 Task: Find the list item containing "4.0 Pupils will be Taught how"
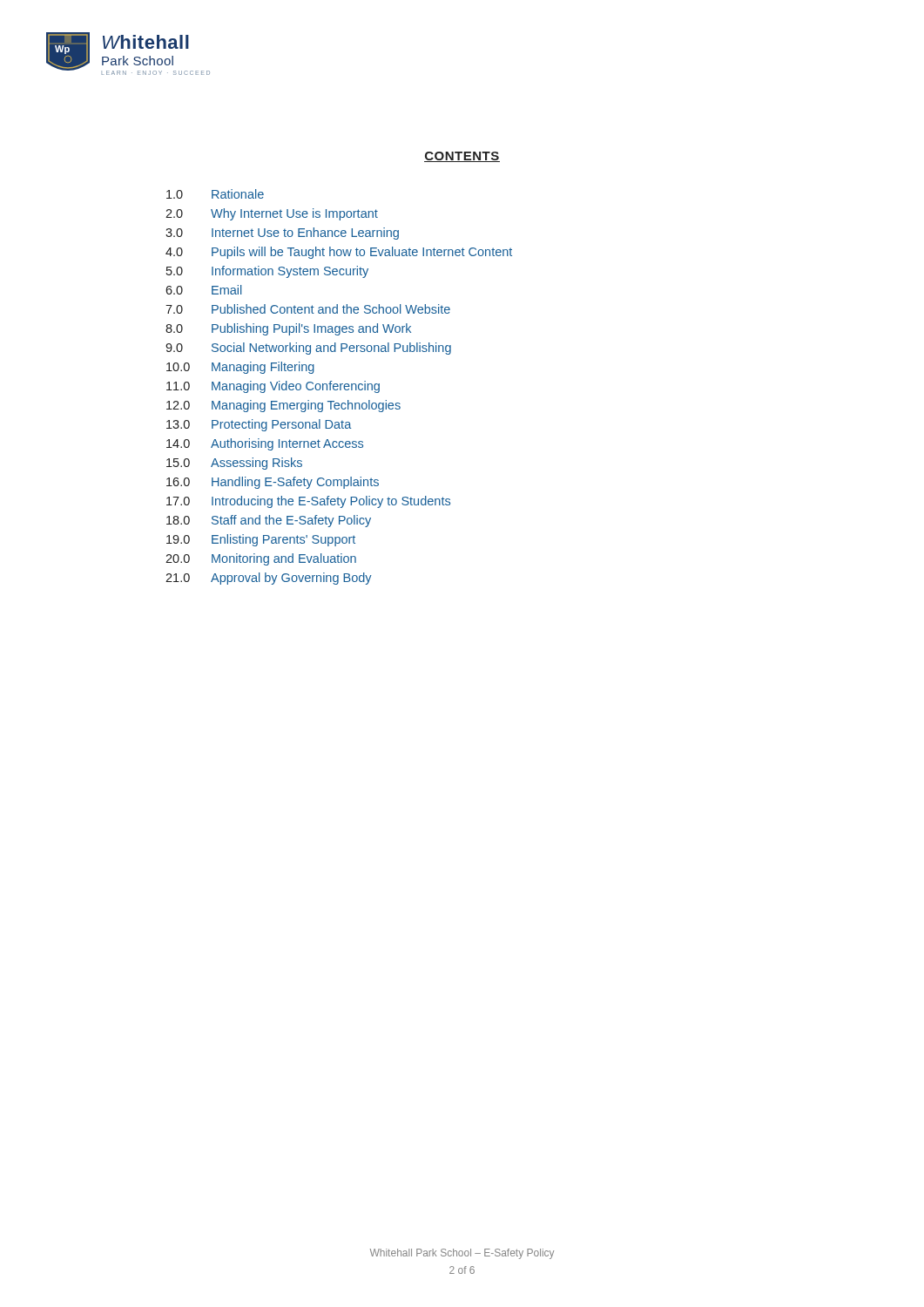(x=339, y=252)
